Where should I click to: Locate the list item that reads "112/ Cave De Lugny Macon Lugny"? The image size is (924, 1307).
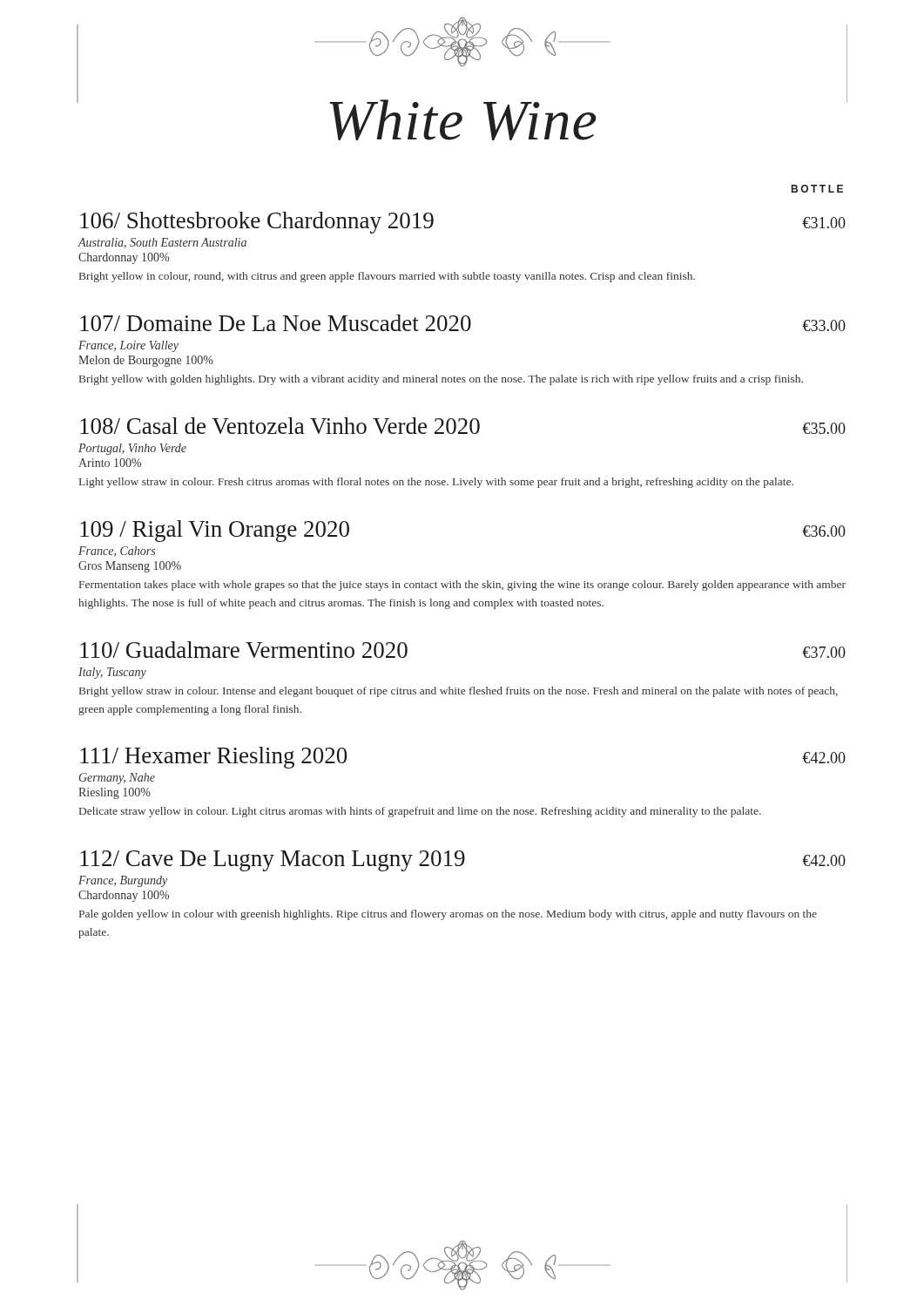coord(463,861)
